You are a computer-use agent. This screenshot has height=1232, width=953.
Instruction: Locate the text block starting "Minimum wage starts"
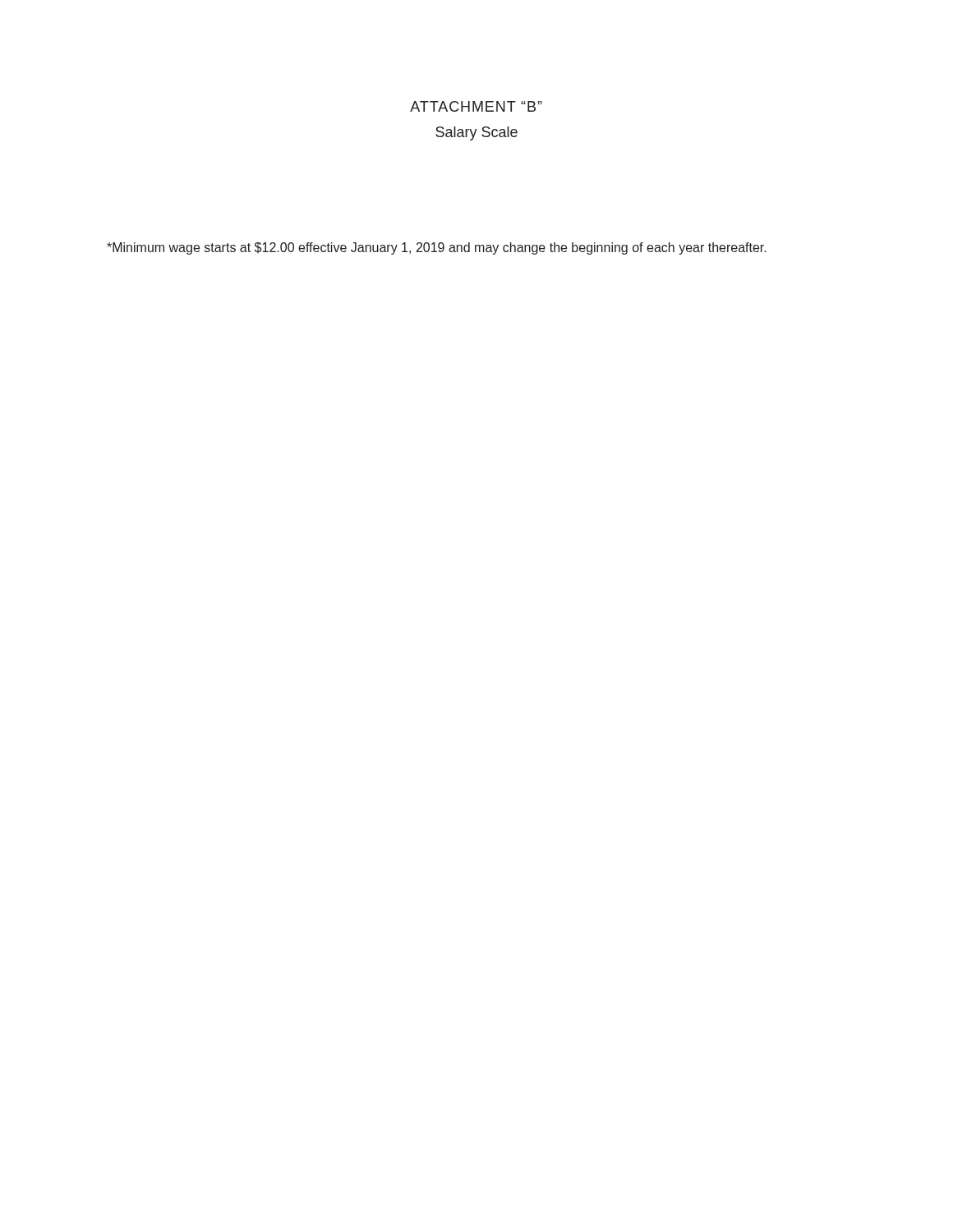point(437,248)
